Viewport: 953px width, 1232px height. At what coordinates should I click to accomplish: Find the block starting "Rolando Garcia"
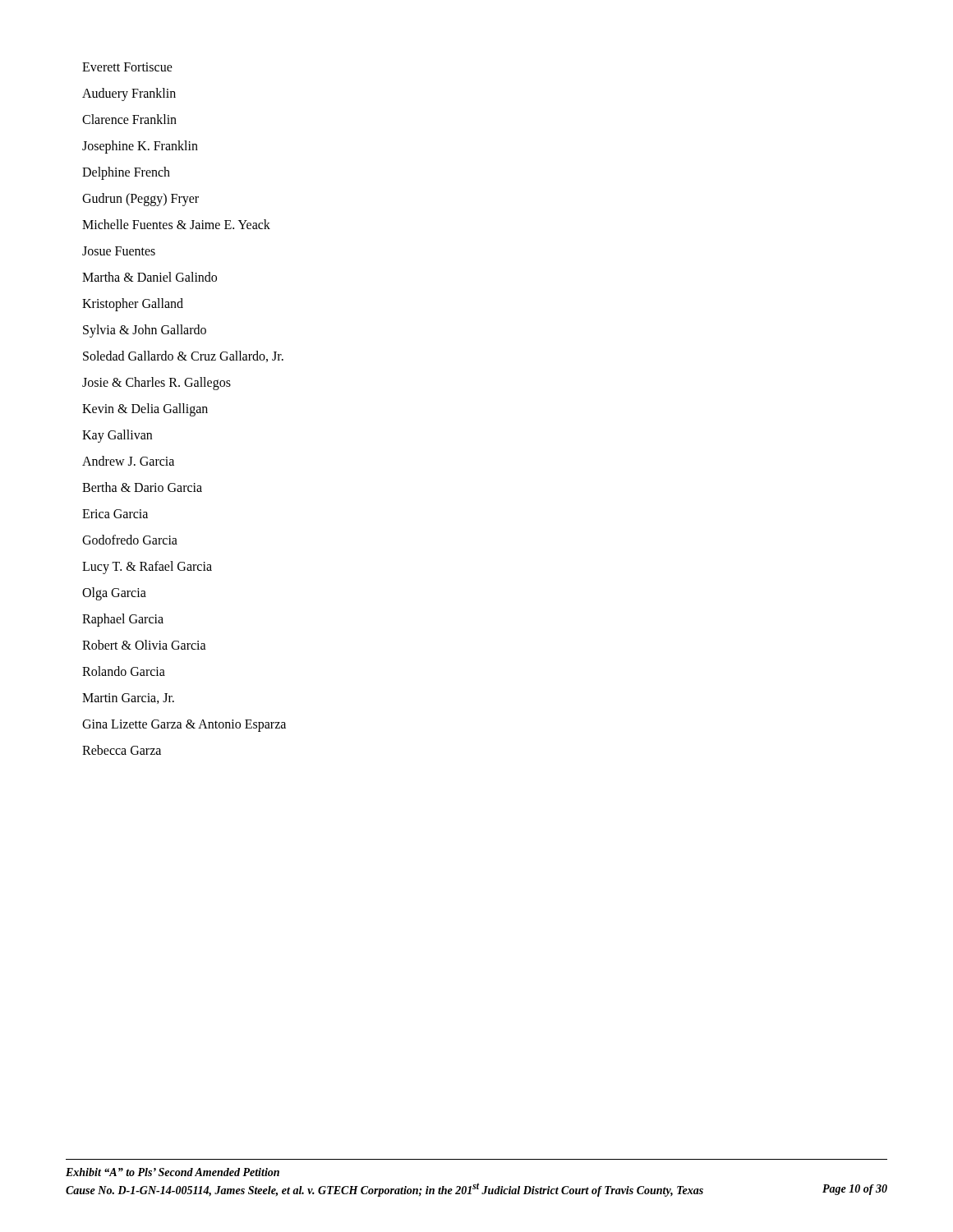click(x=124, y=671)
